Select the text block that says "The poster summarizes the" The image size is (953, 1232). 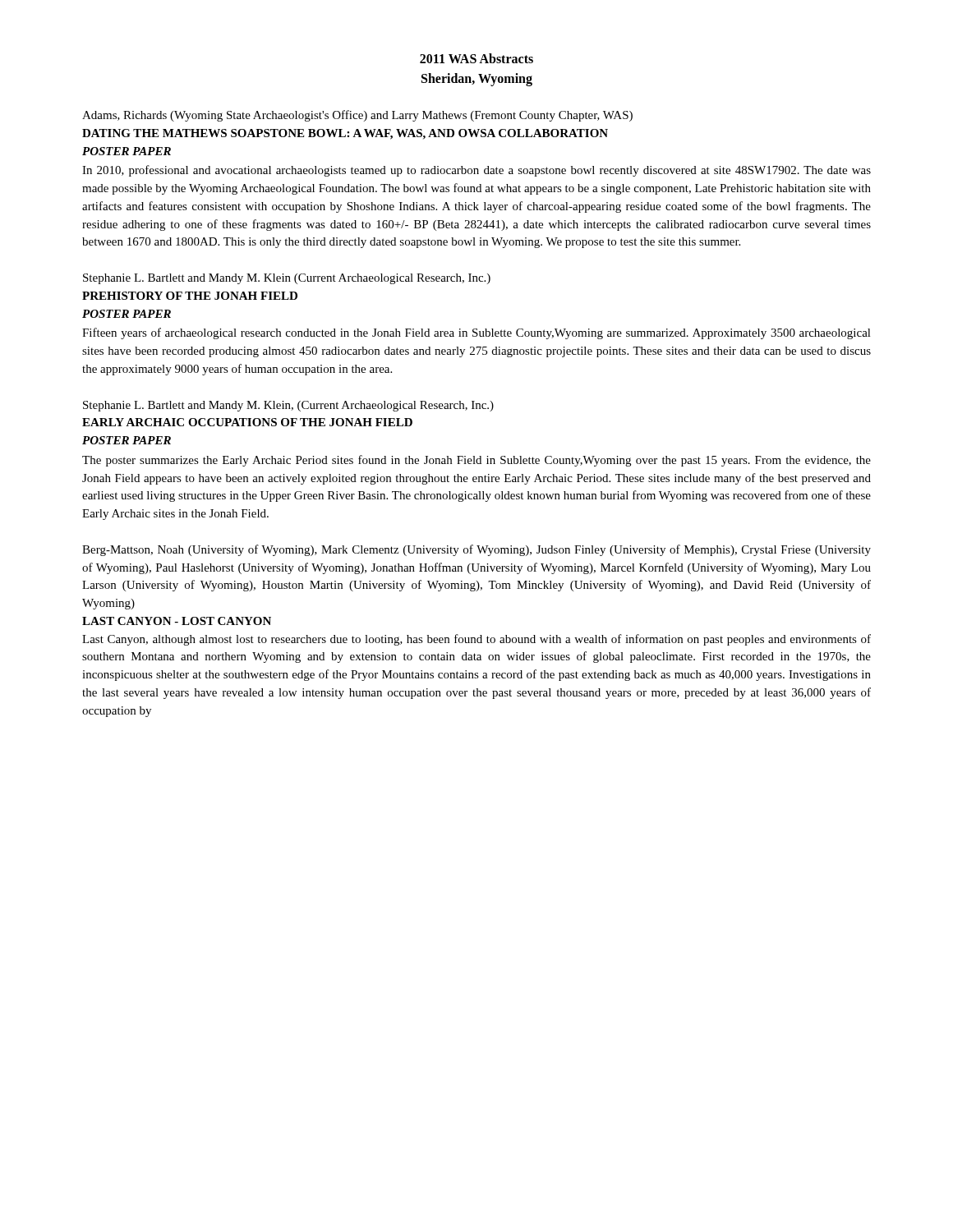pos(476,487)
